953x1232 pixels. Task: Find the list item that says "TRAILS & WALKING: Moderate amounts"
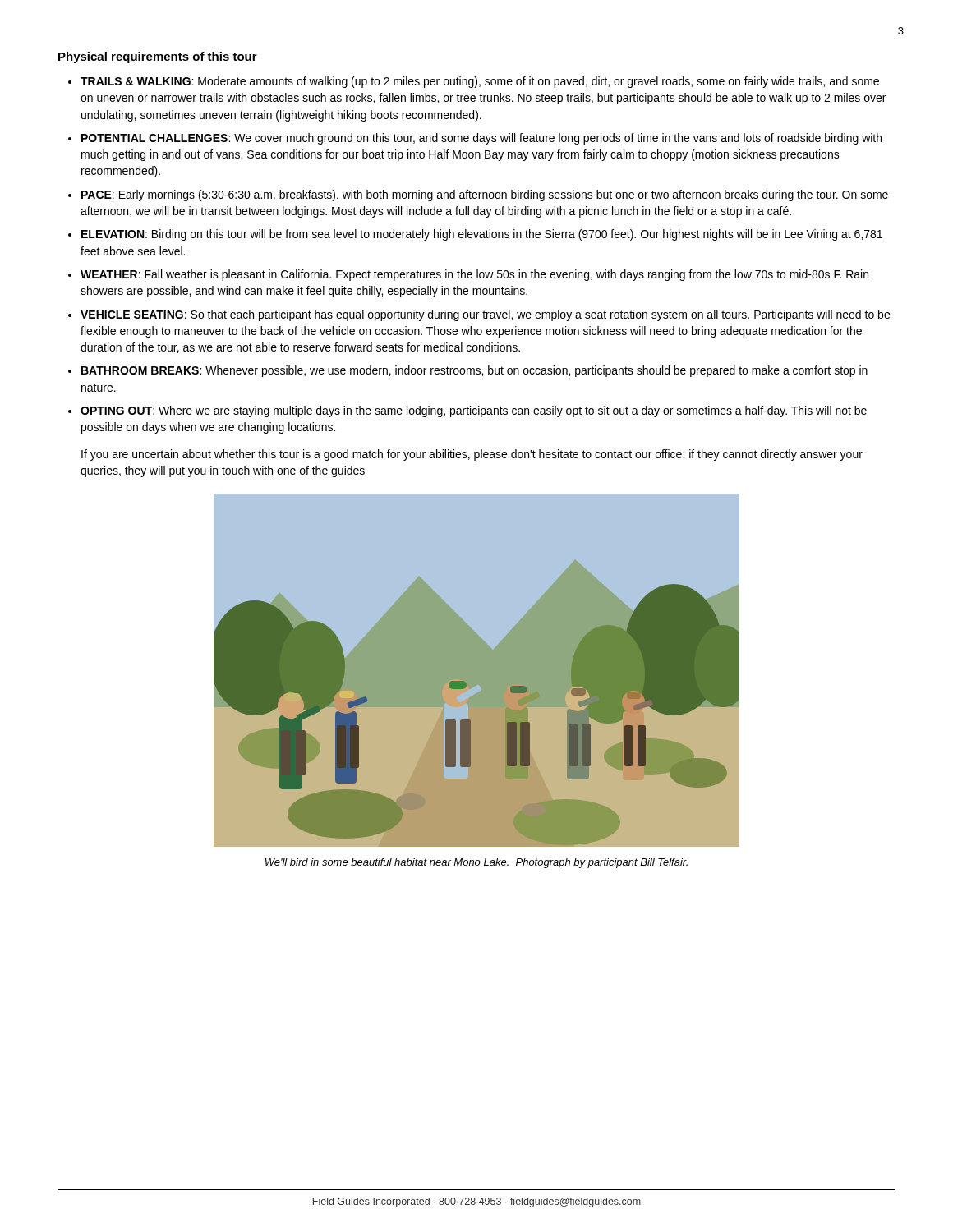(483, 98)
